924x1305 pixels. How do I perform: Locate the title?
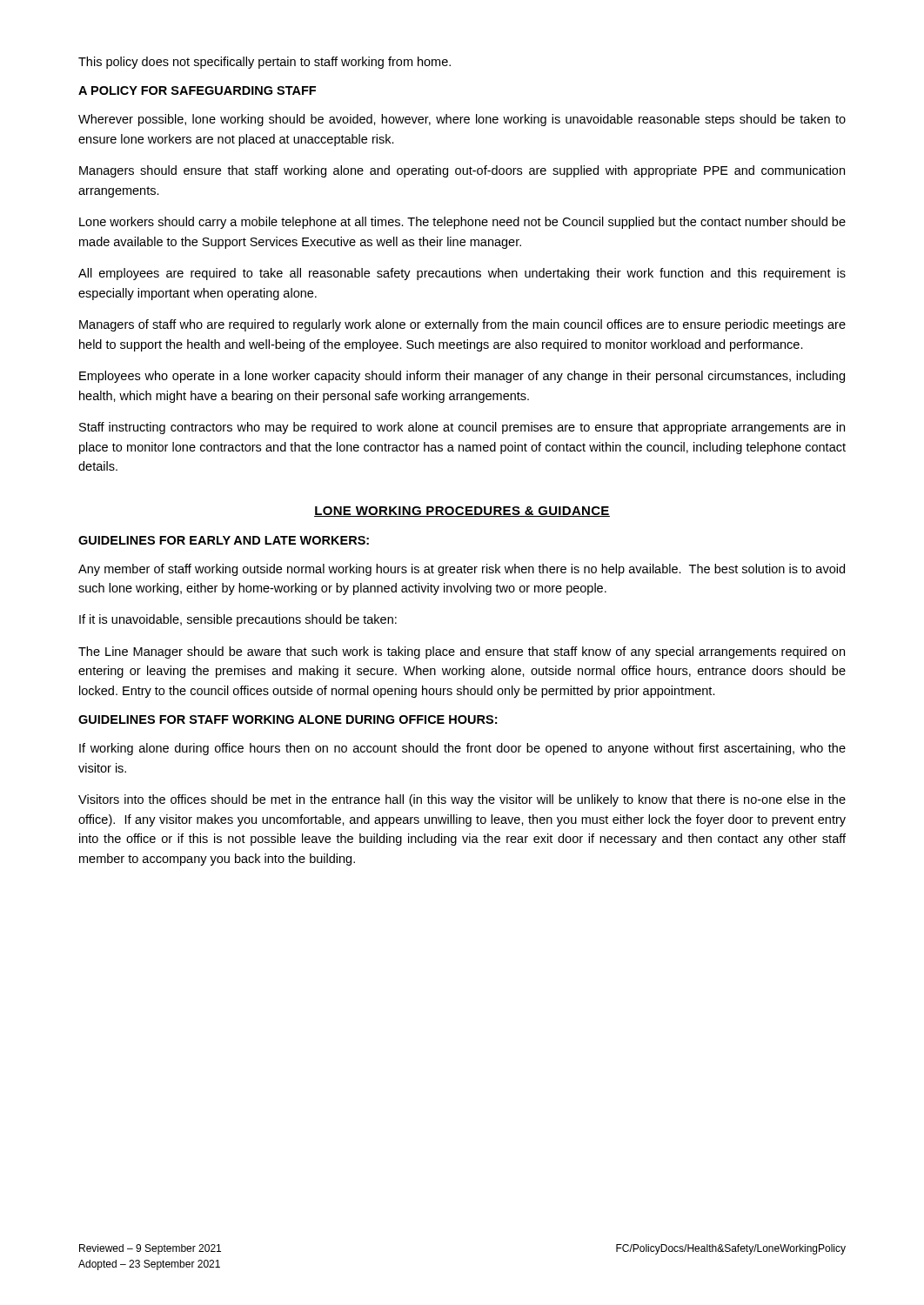[x=462, y=510]
